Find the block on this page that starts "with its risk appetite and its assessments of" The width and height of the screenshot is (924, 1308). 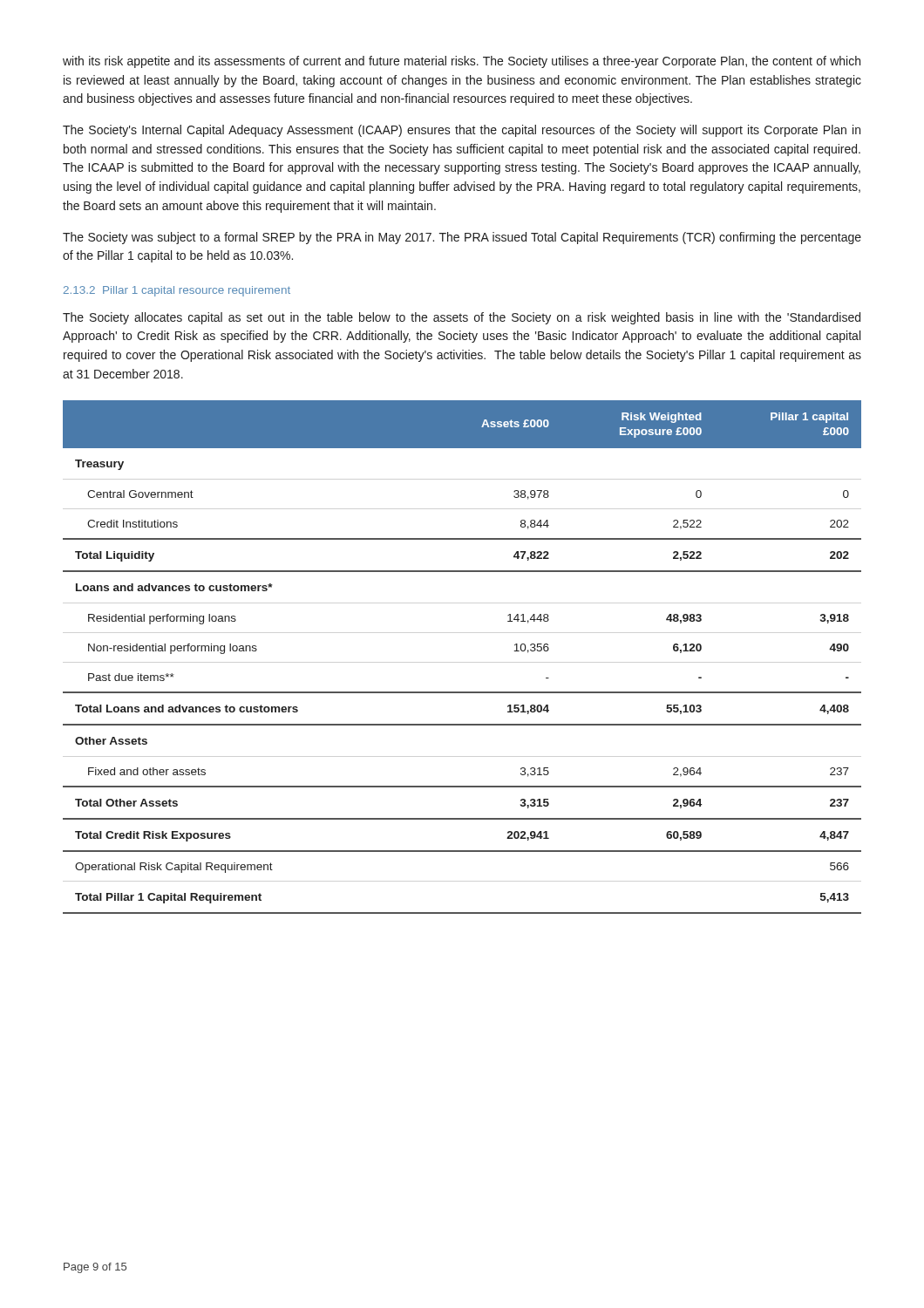[x=462, y=81]
